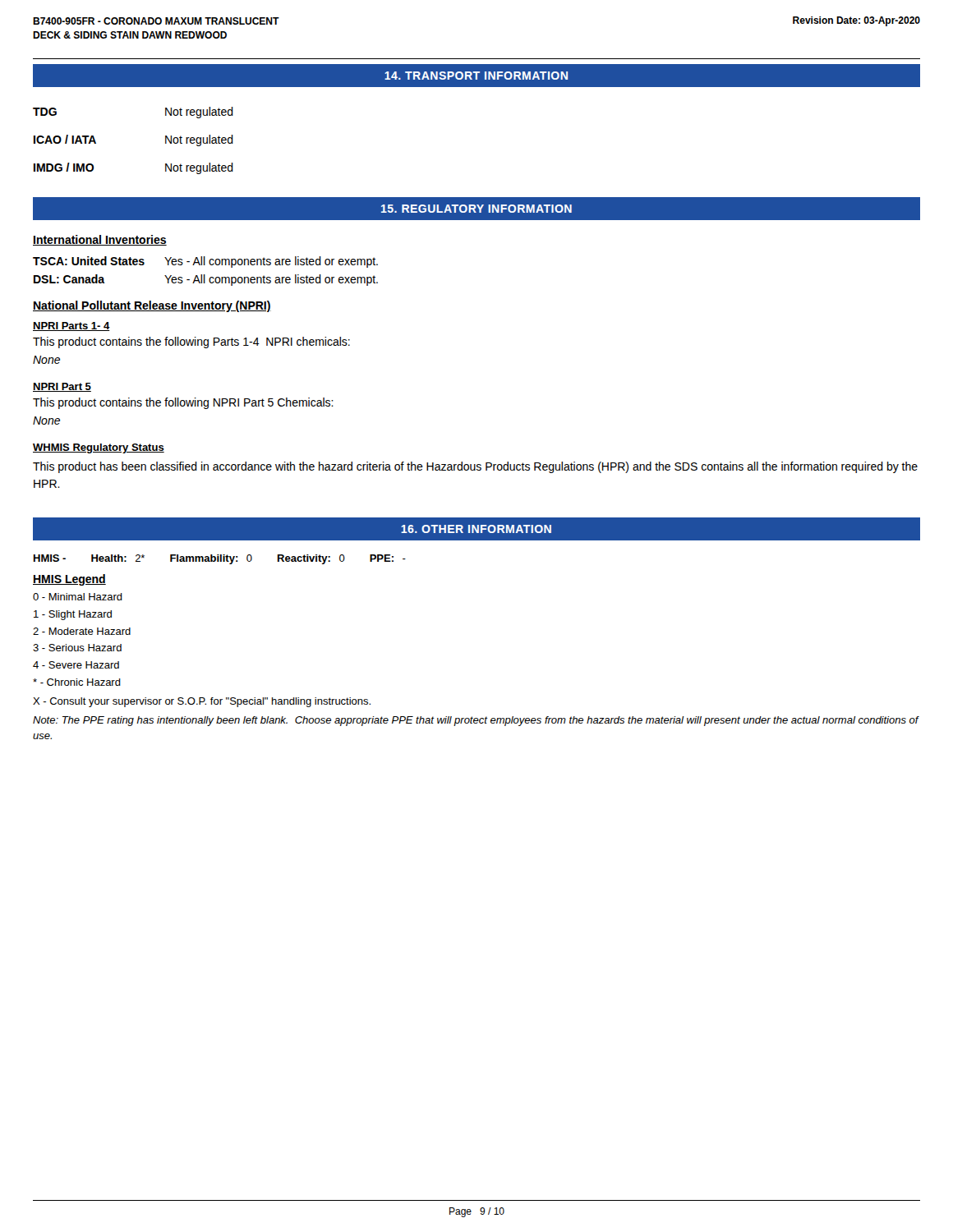Image resolution: width=953 pixels, height=1232 pixels.
Task: Click where it says "16. OTHER INFORMATION"
Action: point(476,529)
